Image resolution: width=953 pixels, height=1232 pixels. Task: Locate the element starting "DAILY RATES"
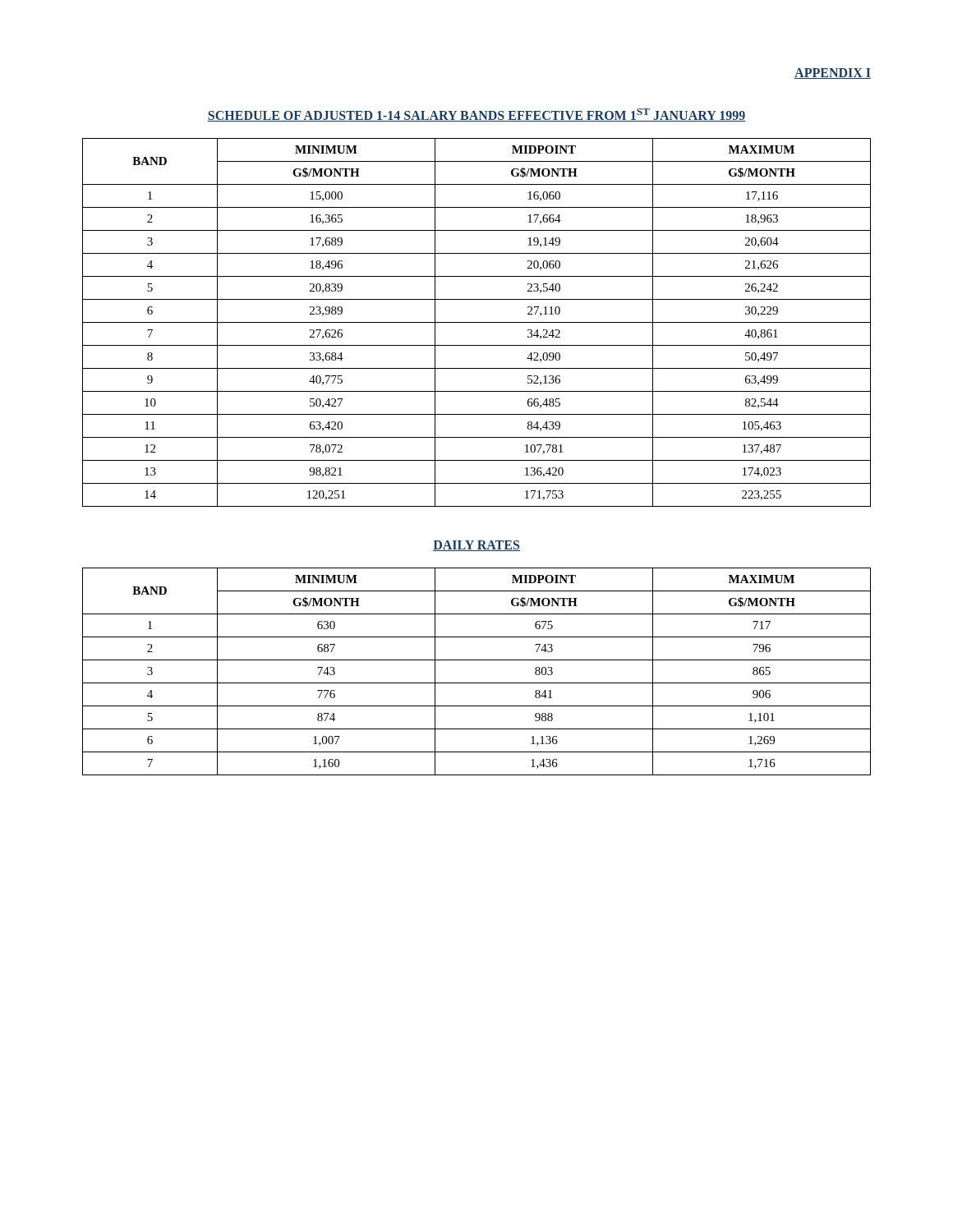(x=476, y=545)
